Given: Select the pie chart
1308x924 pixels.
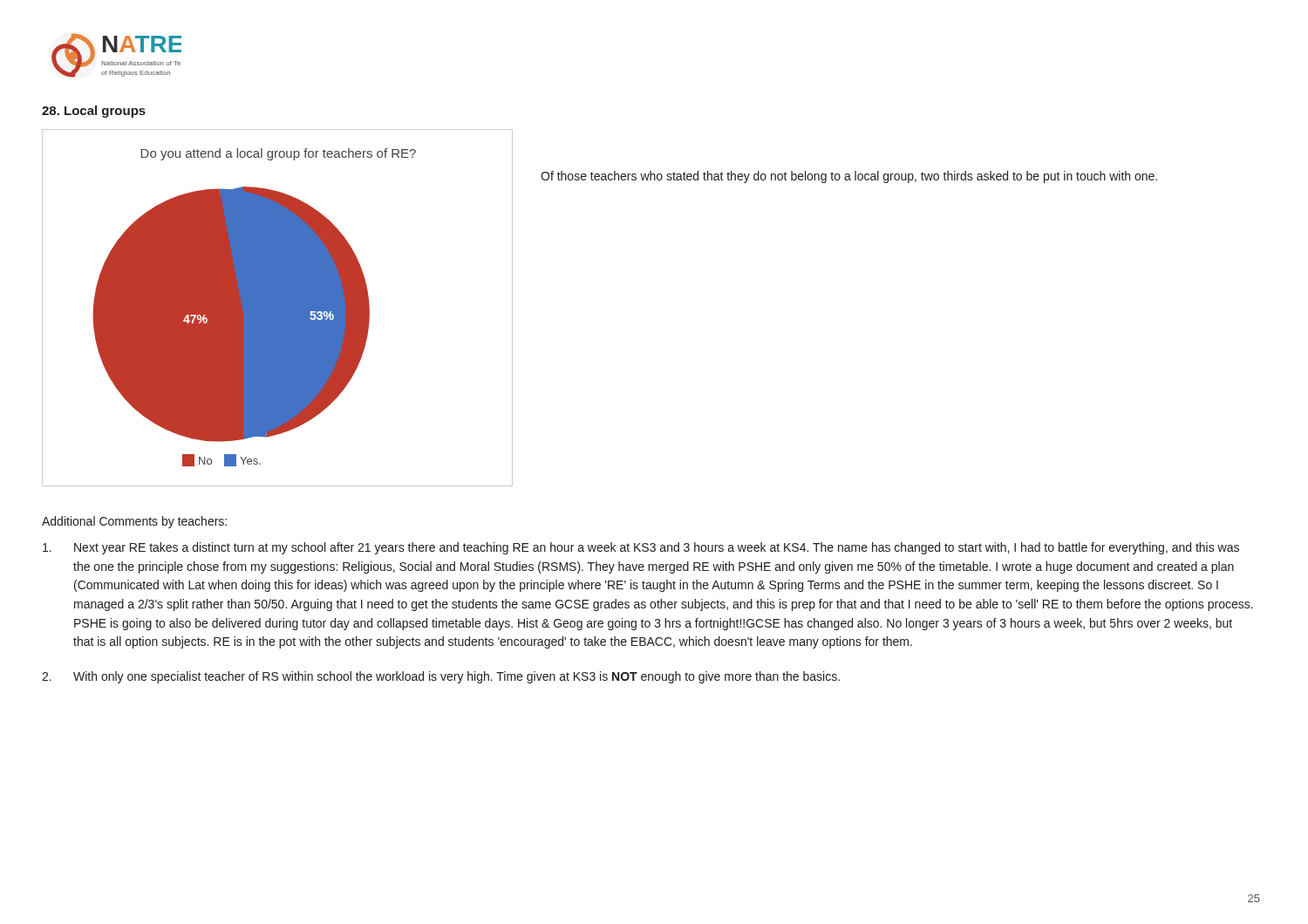Looking at the screenshot, I should 277,308.
